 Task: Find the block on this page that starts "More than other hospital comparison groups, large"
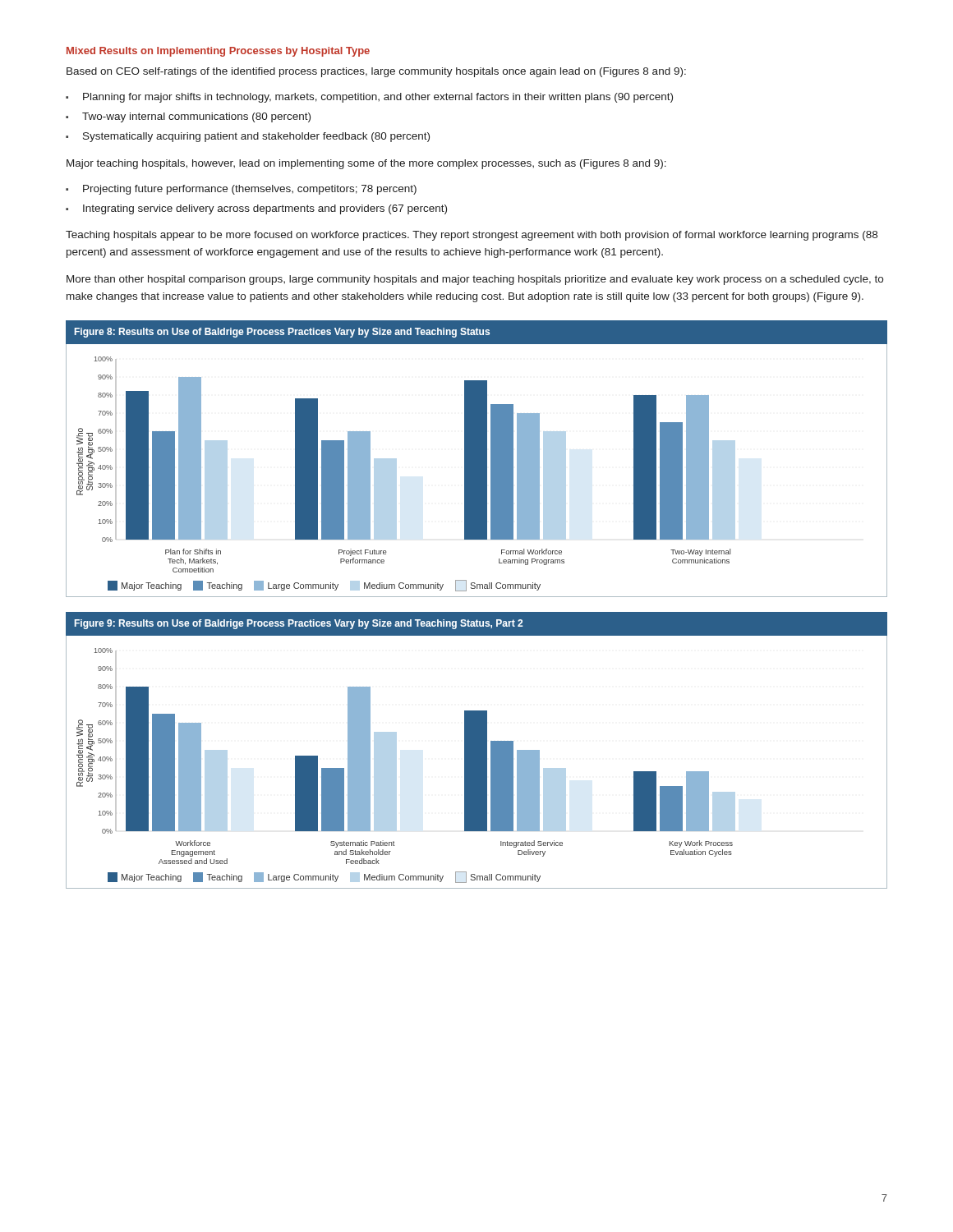tap(475, 288)
